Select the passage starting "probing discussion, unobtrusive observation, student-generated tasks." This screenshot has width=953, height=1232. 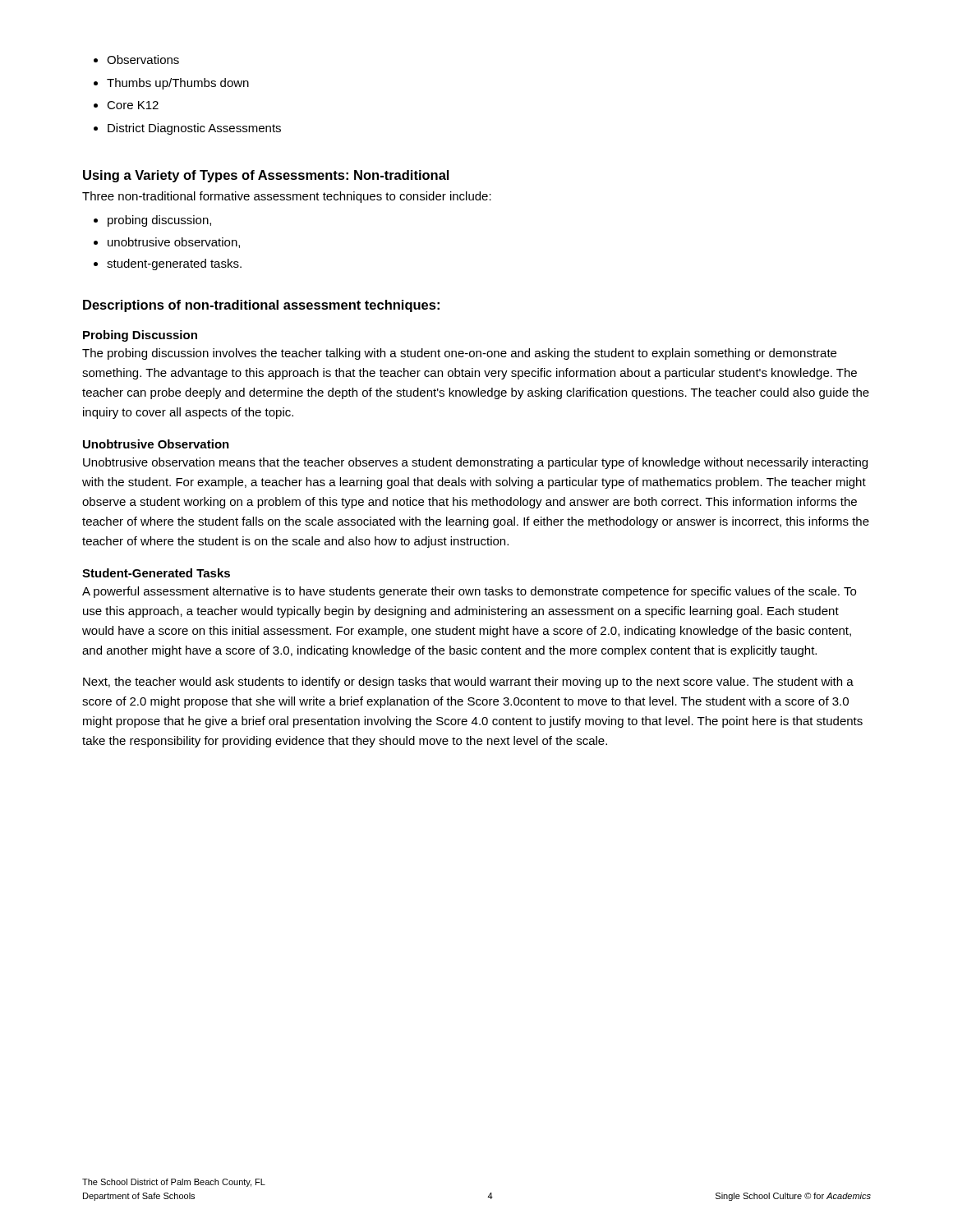pyautogui.click(x=159, y=221)
